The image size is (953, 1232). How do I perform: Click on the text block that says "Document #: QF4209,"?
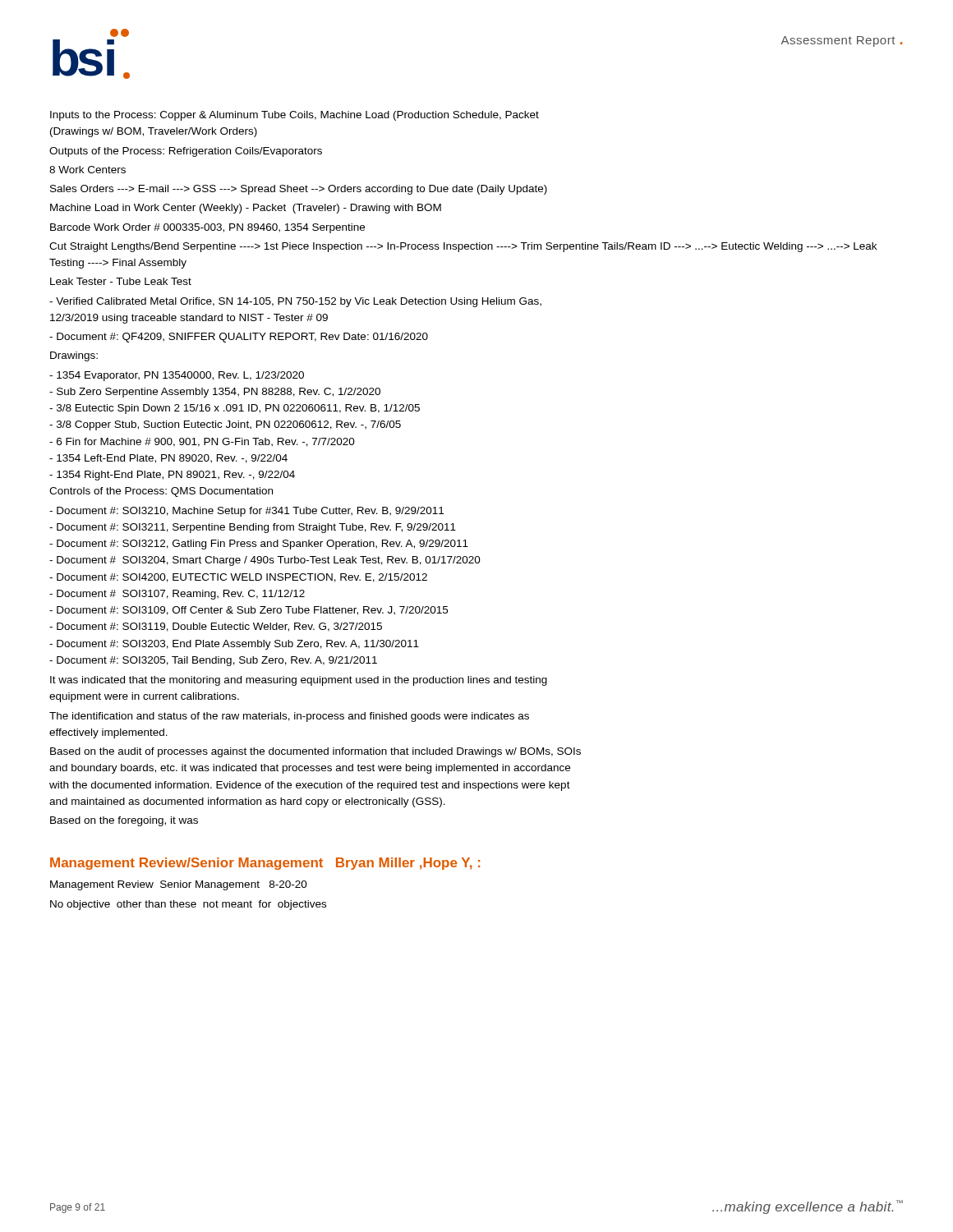(x=239, y=336)
